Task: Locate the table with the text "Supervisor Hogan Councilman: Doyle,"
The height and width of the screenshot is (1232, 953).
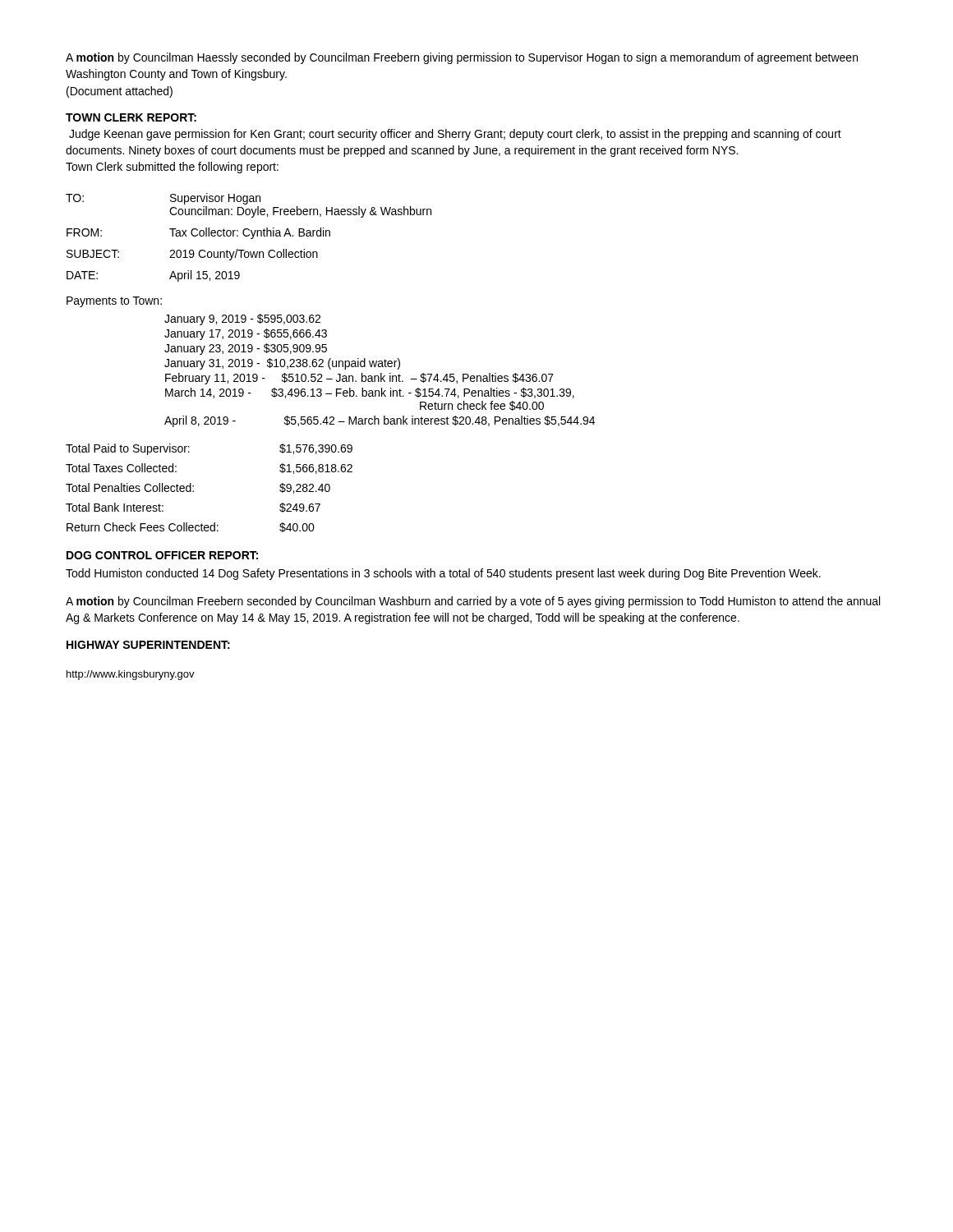Action: click(476, 236)
